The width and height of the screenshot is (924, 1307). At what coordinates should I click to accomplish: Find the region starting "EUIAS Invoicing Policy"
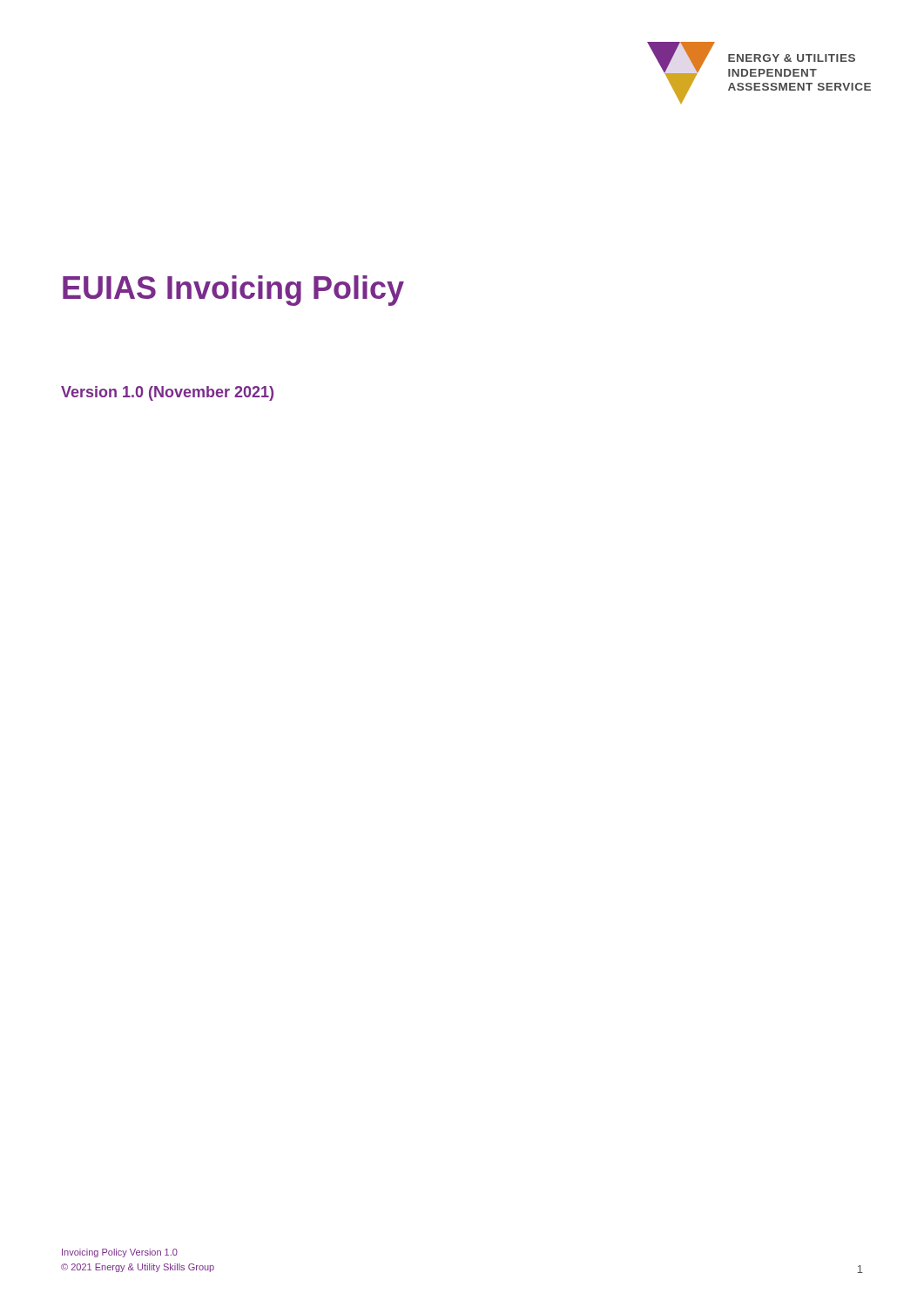[233, 288]
